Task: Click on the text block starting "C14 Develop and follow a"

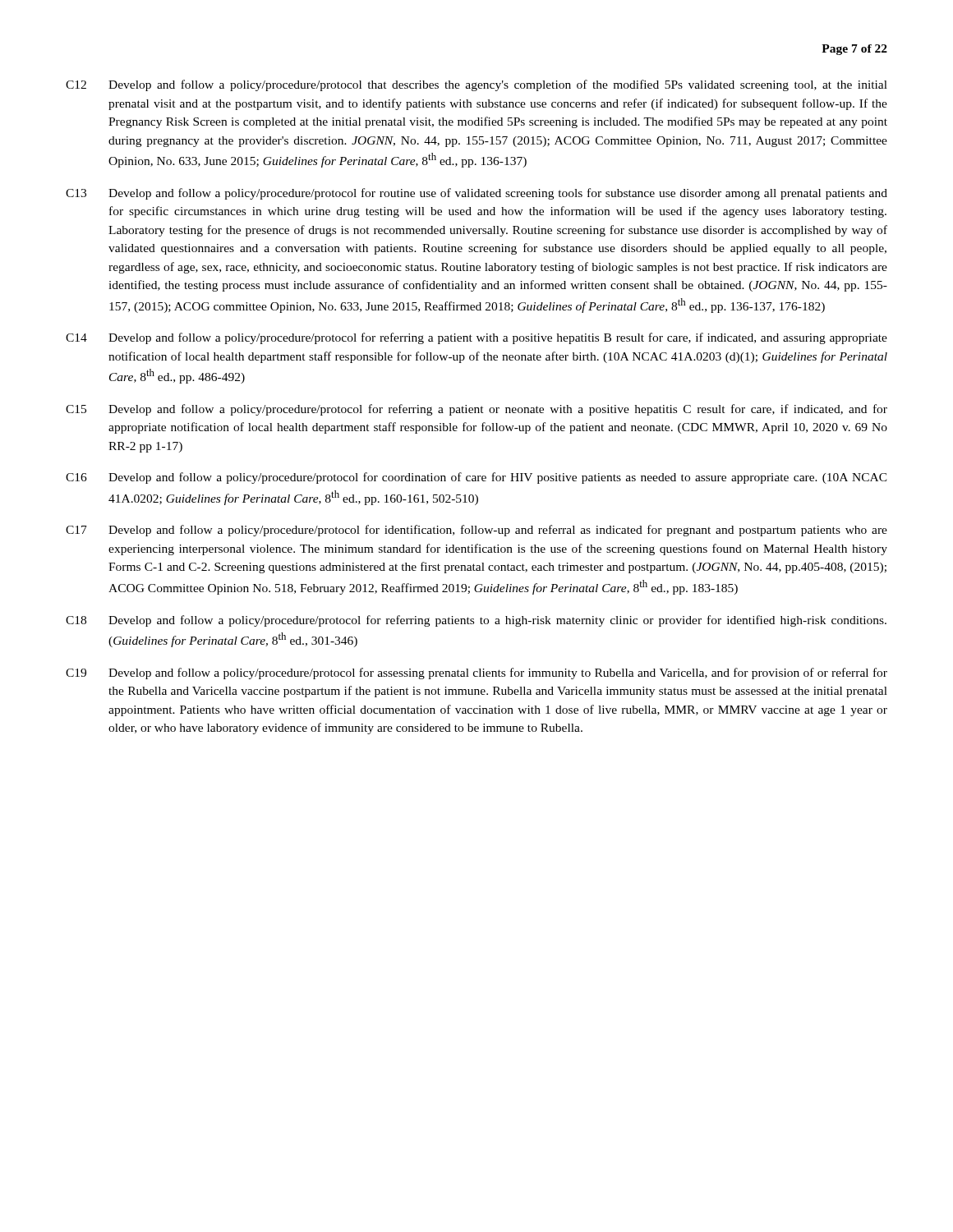Action: click(476, 358)
